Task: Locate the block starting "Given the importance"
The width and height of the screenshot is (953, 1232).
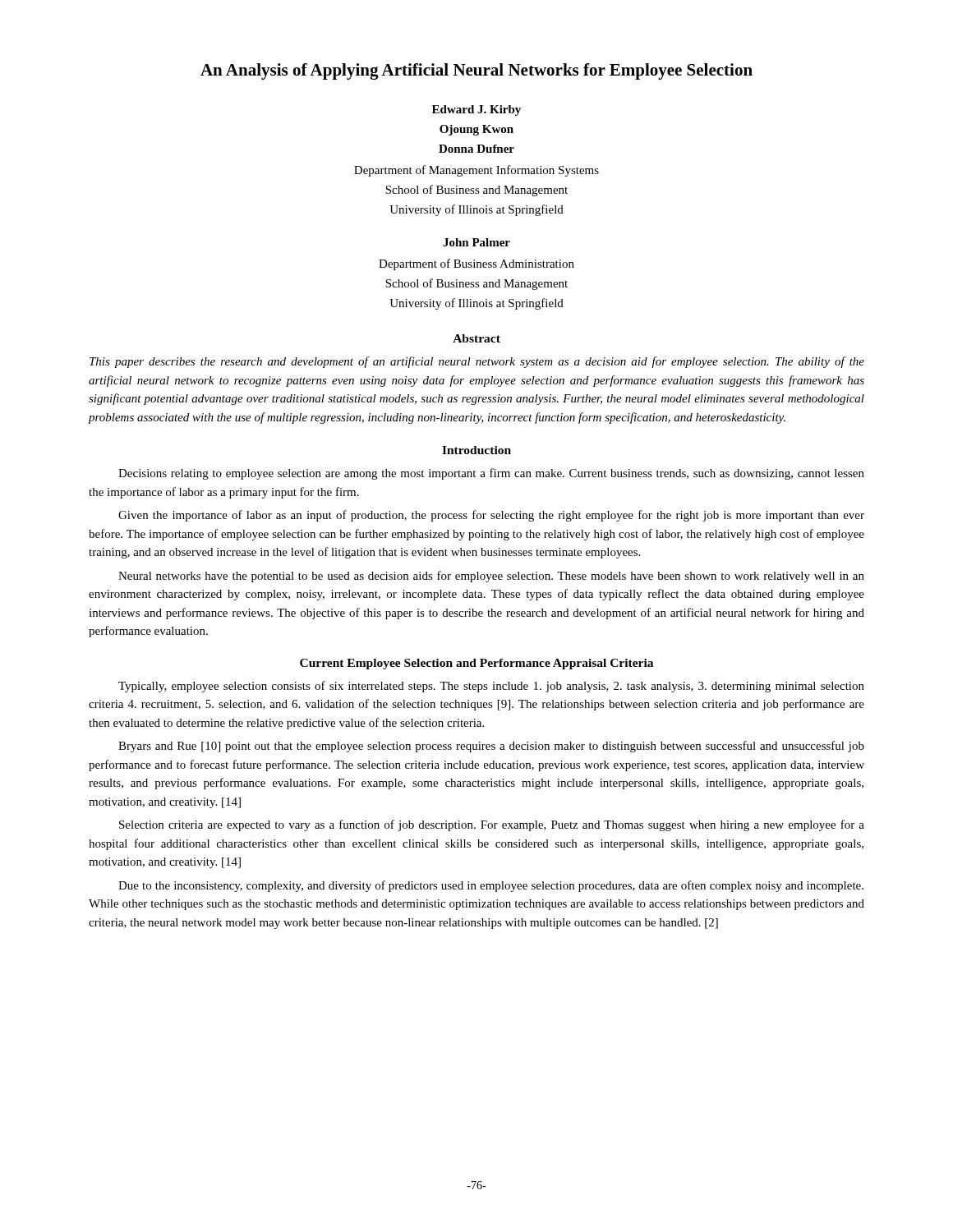Action: tap(476, 534)
